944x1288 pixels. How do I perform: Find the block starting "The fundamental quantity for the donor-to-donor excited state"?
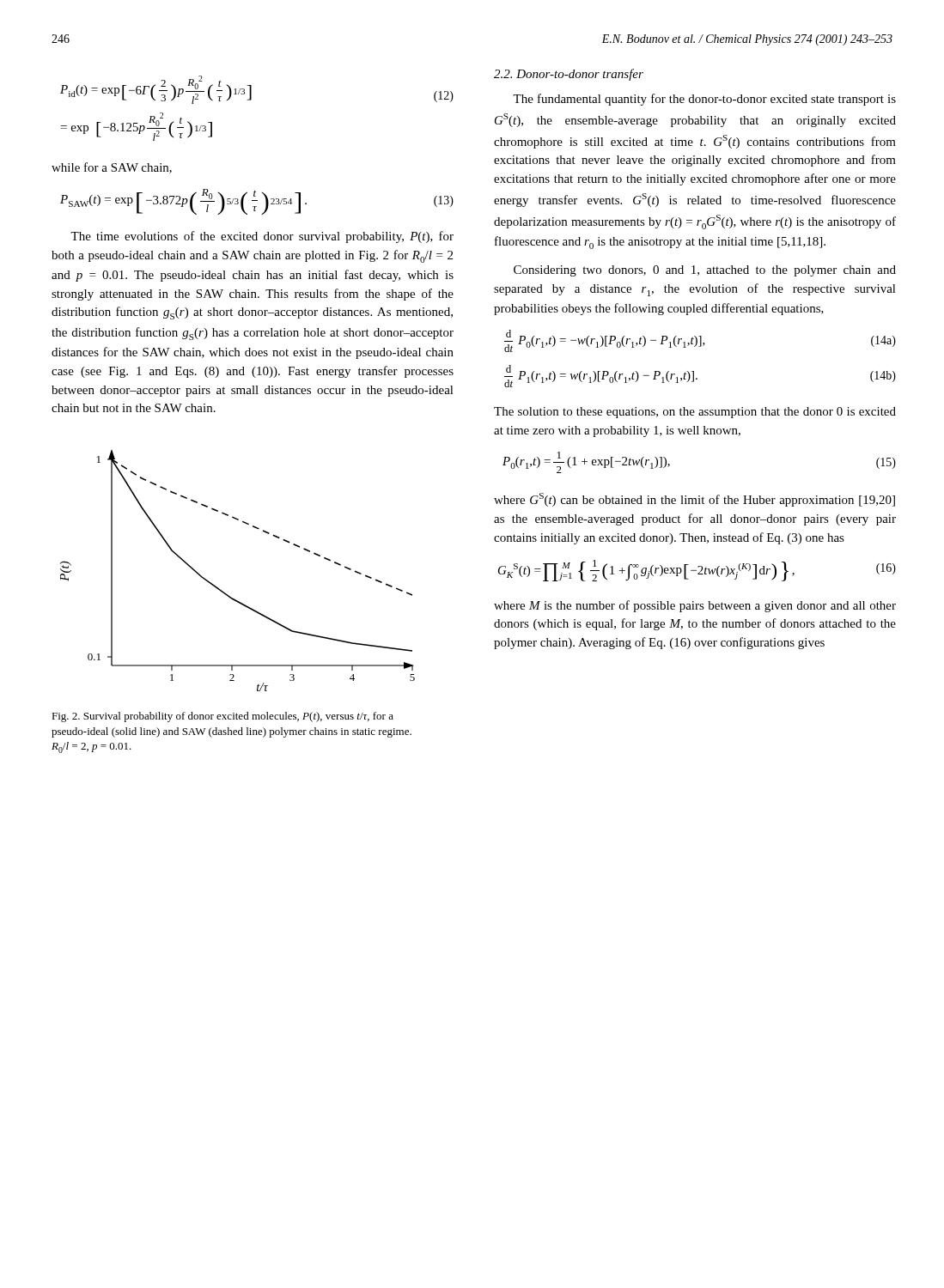coord(695,171)
